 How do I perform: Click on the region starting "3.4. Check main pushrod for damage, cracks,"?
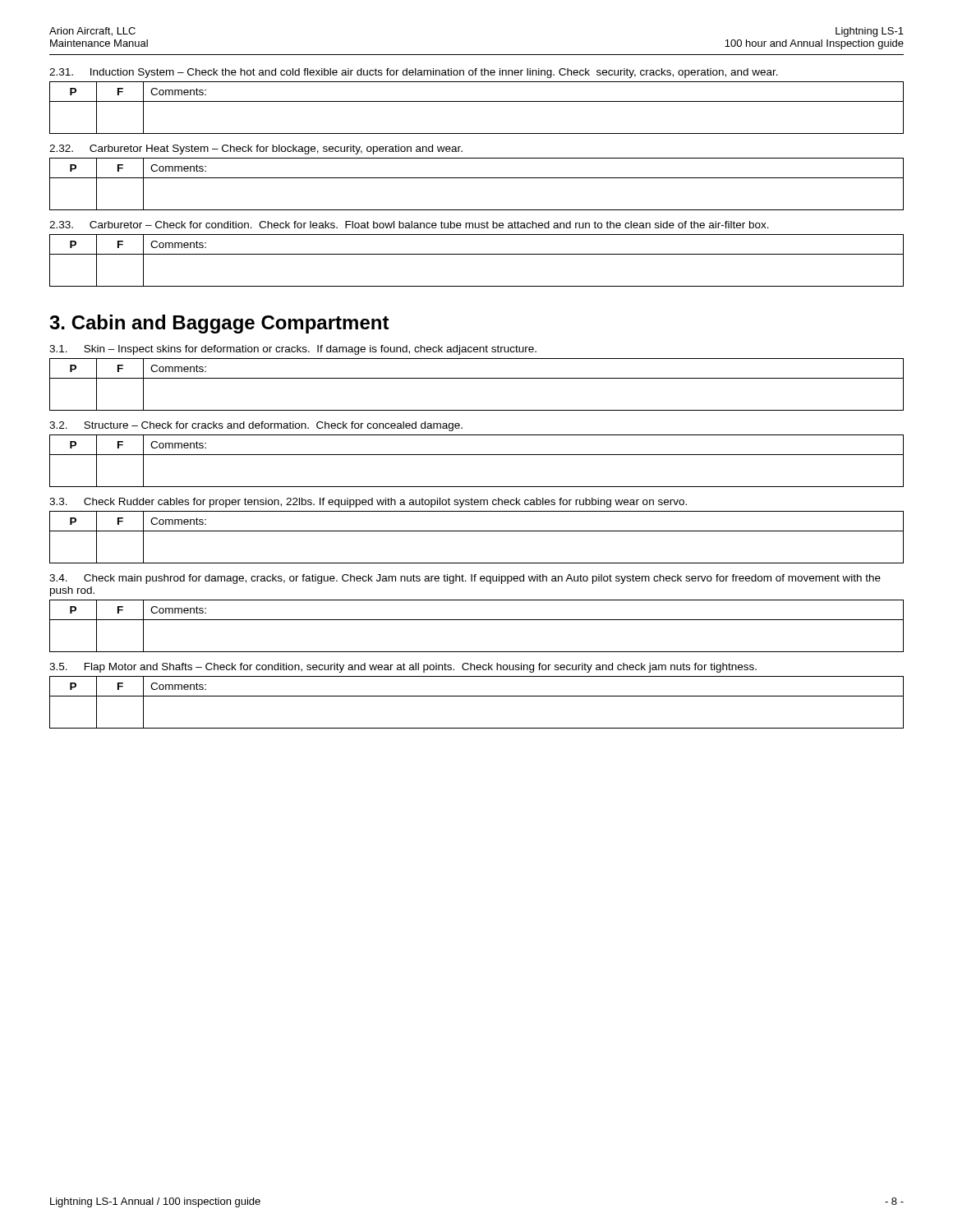tap(465, 584)
